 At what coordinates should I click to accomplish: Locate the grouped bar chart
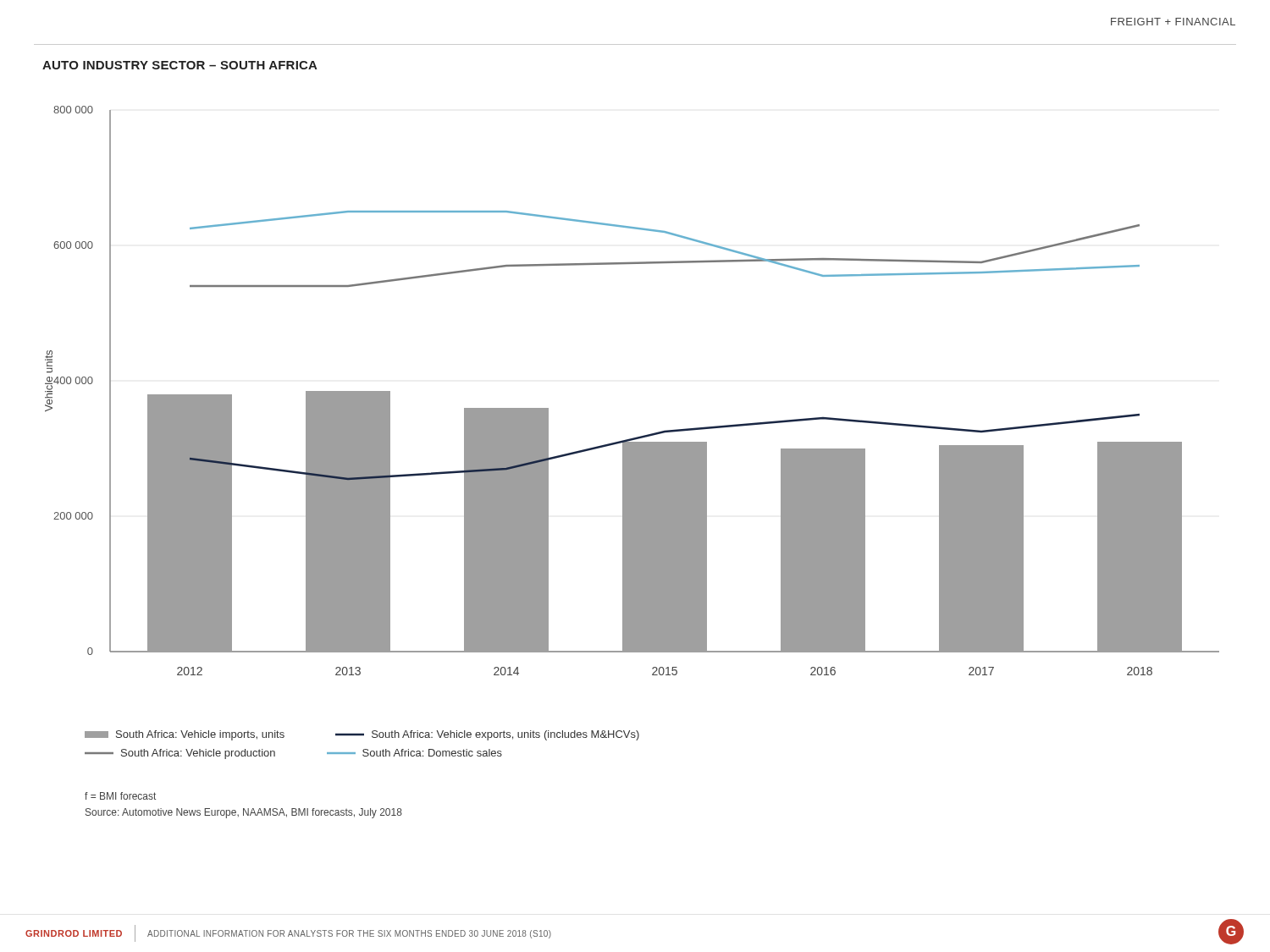[635, 459]
